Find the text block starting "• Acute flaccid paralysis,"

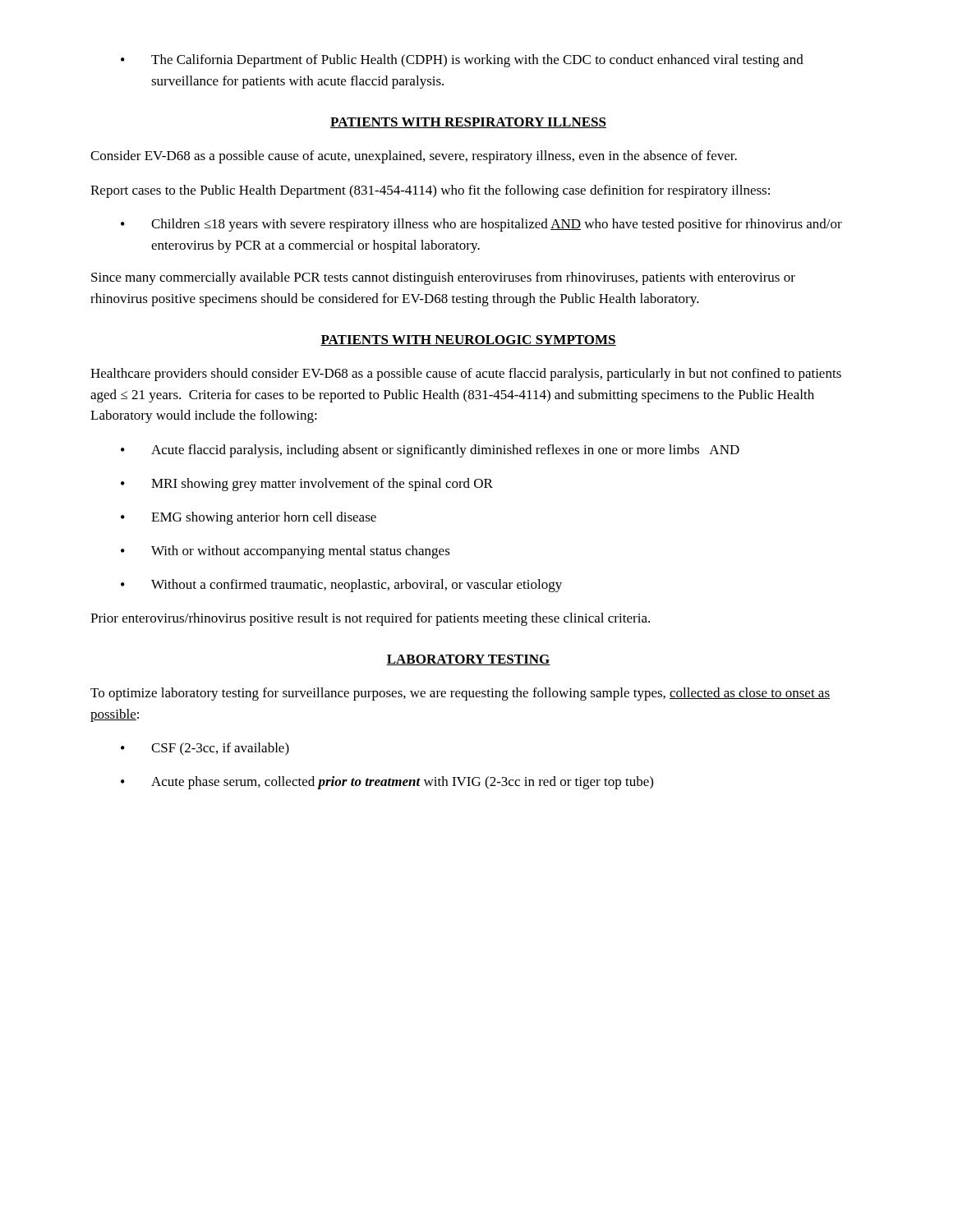click(x=483, y=450)
